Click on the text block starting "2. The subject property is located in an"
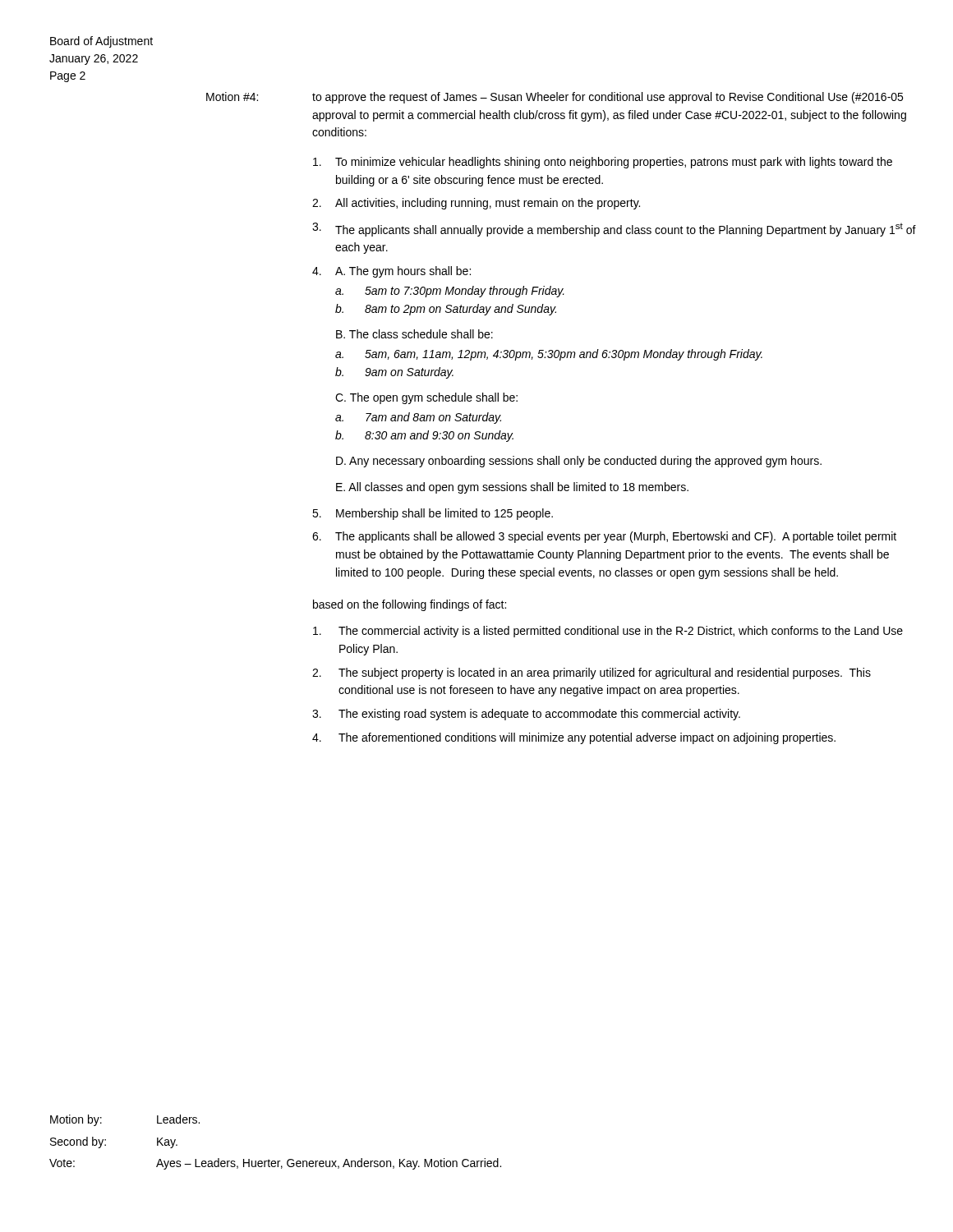Viewport: 953px width, 1232px height. click(616, 682)
